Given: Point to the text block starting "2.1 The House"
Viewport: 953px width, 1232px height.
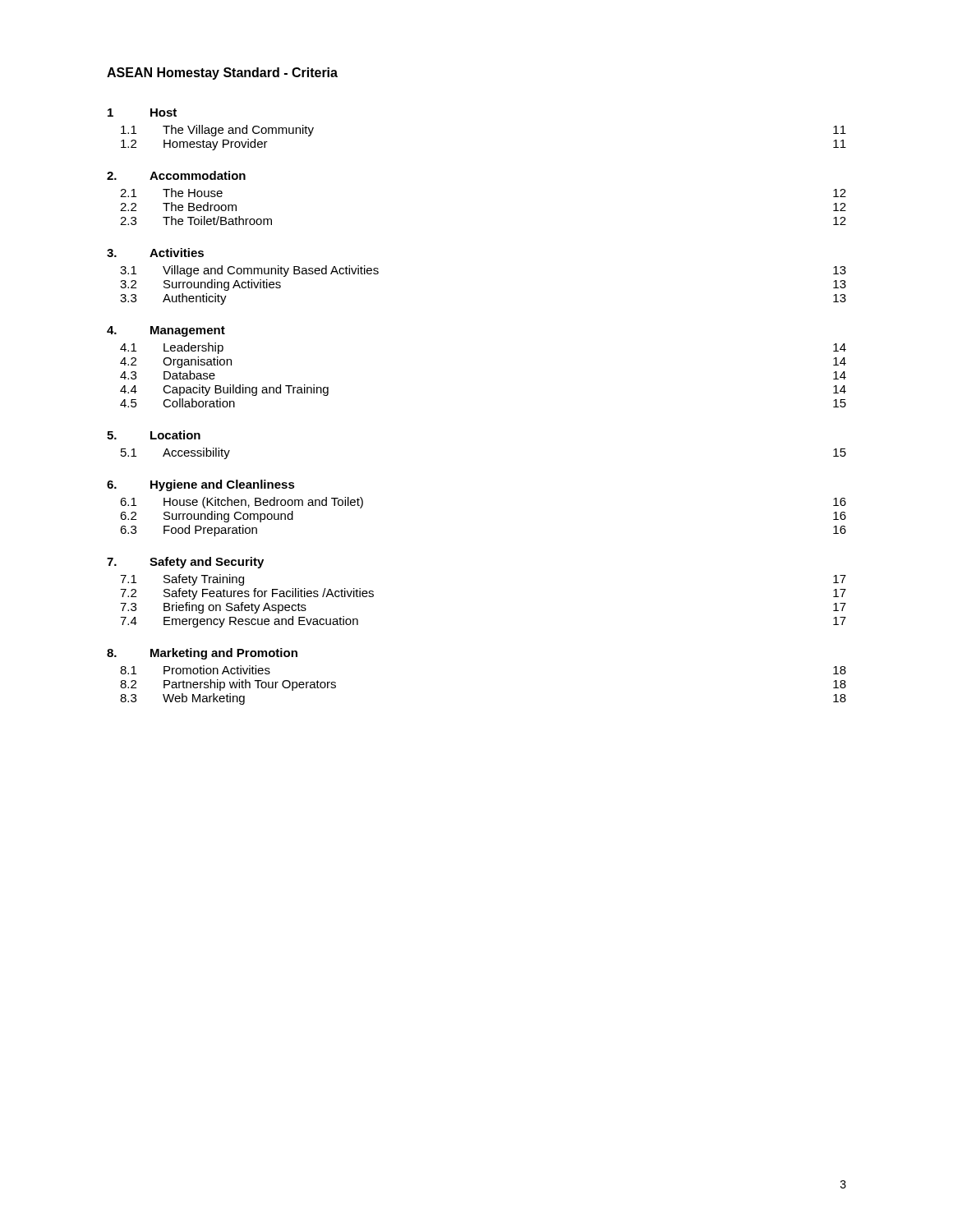Looking at the screenshot, I should point(192,193).
